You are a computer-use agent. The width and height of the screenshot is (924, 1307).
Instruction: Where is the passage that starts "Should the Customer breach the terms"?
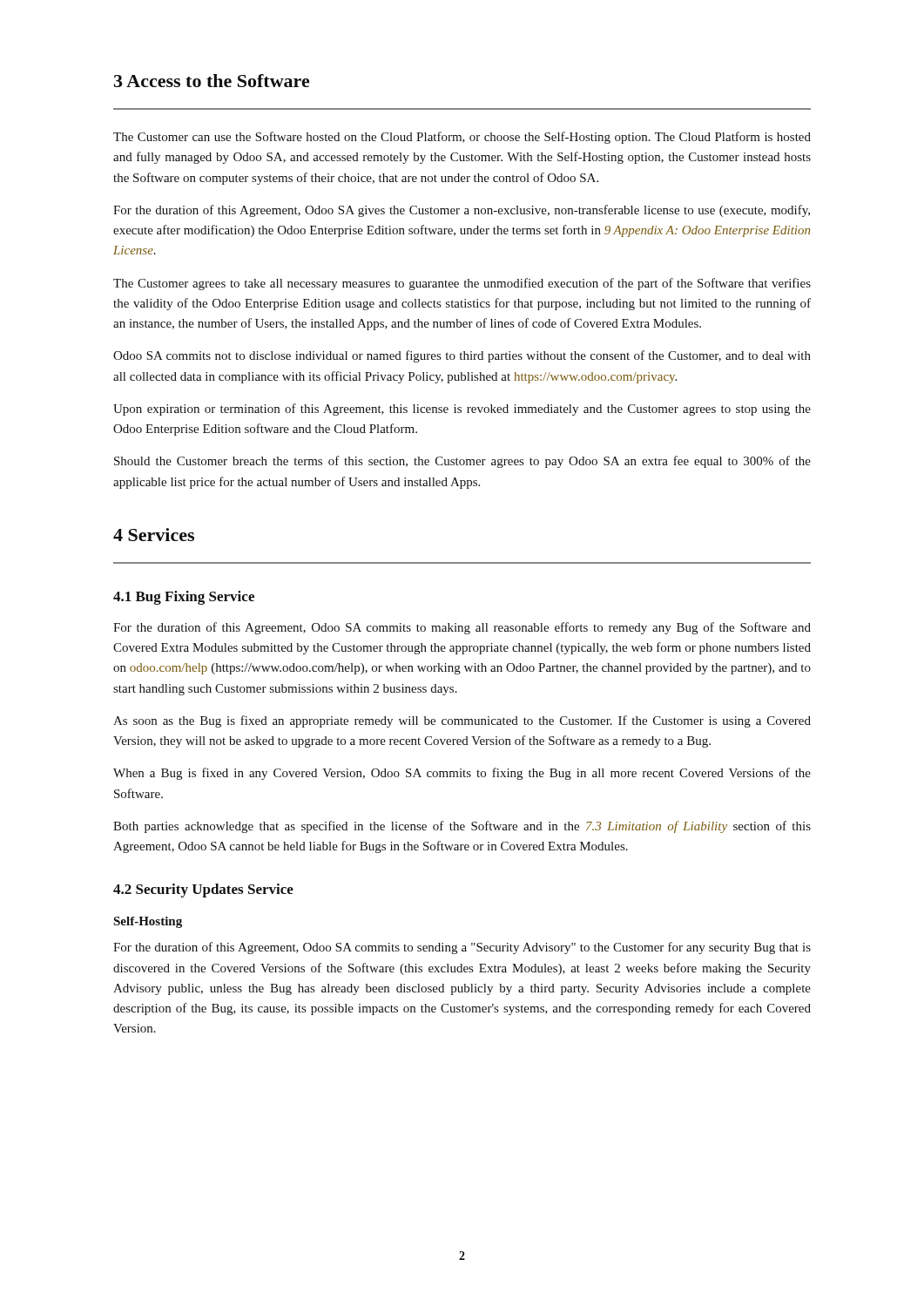point(462,471)
